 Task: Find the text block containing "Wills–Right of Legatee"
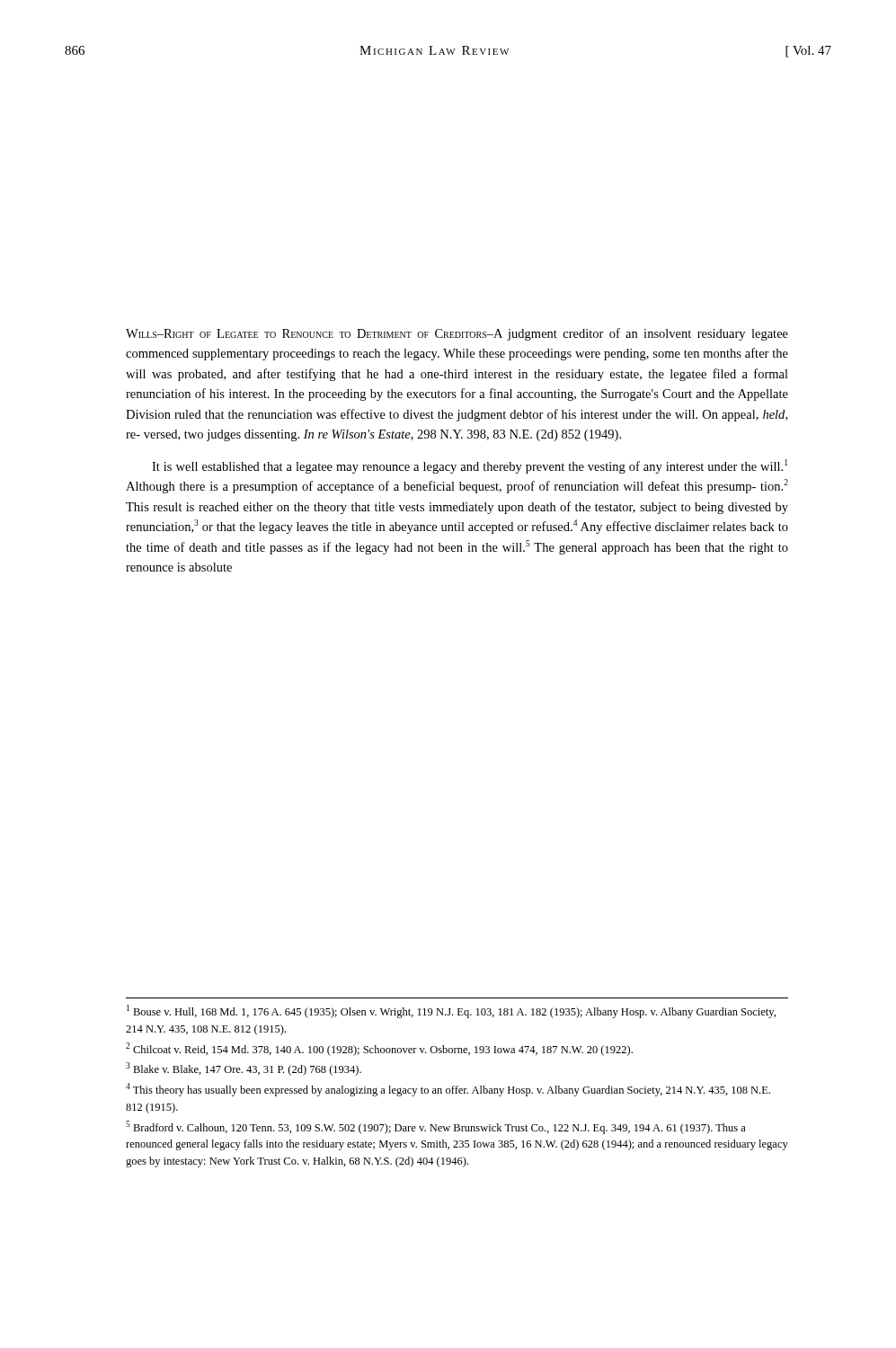(x=457, y=384)
